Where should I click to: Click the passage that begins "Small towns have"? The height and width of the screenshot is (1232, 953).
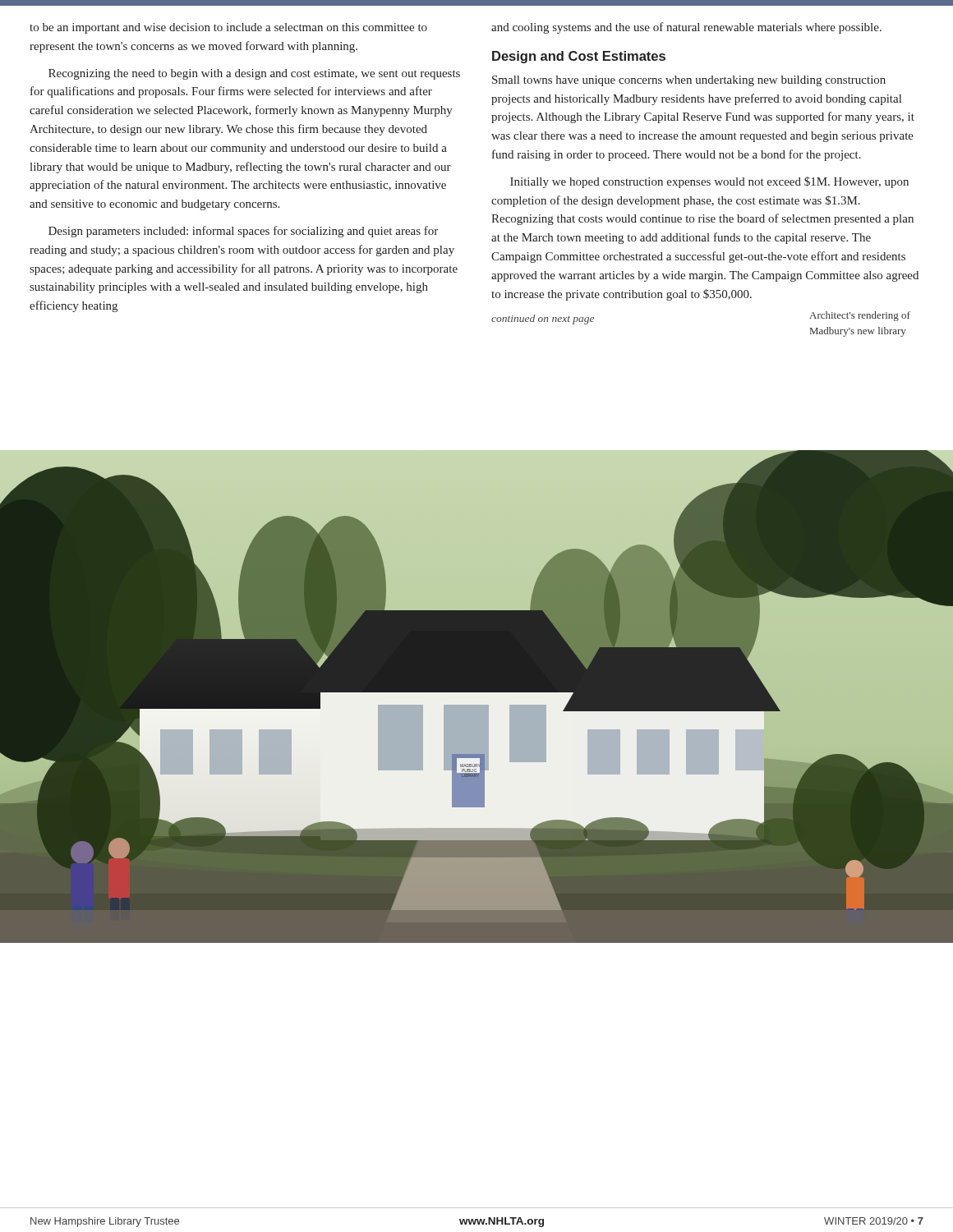(707, 187)
